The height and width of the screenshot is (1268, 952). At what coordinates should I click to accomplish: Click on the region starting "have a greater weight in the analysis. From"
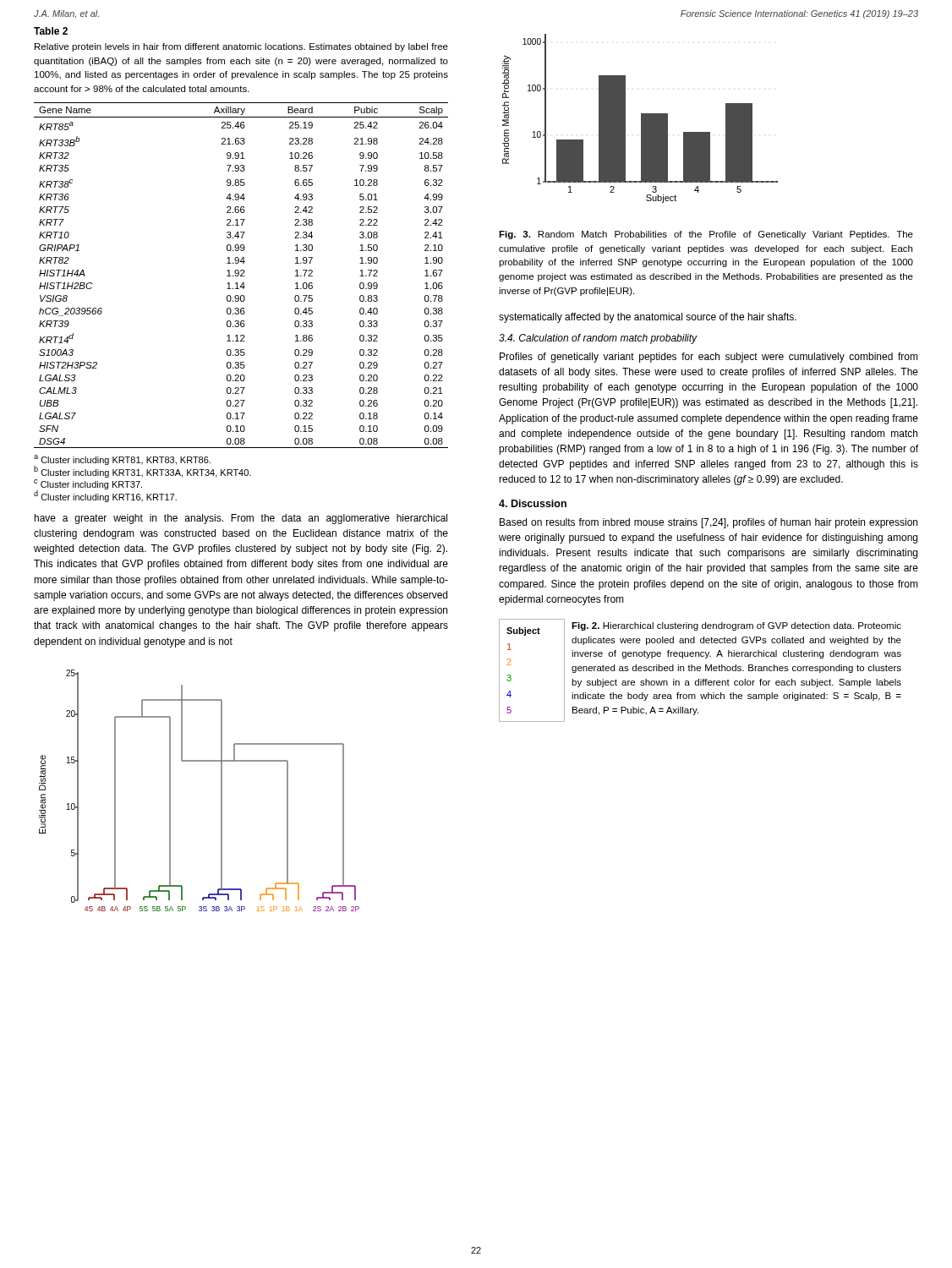click(x=241, y=580)
